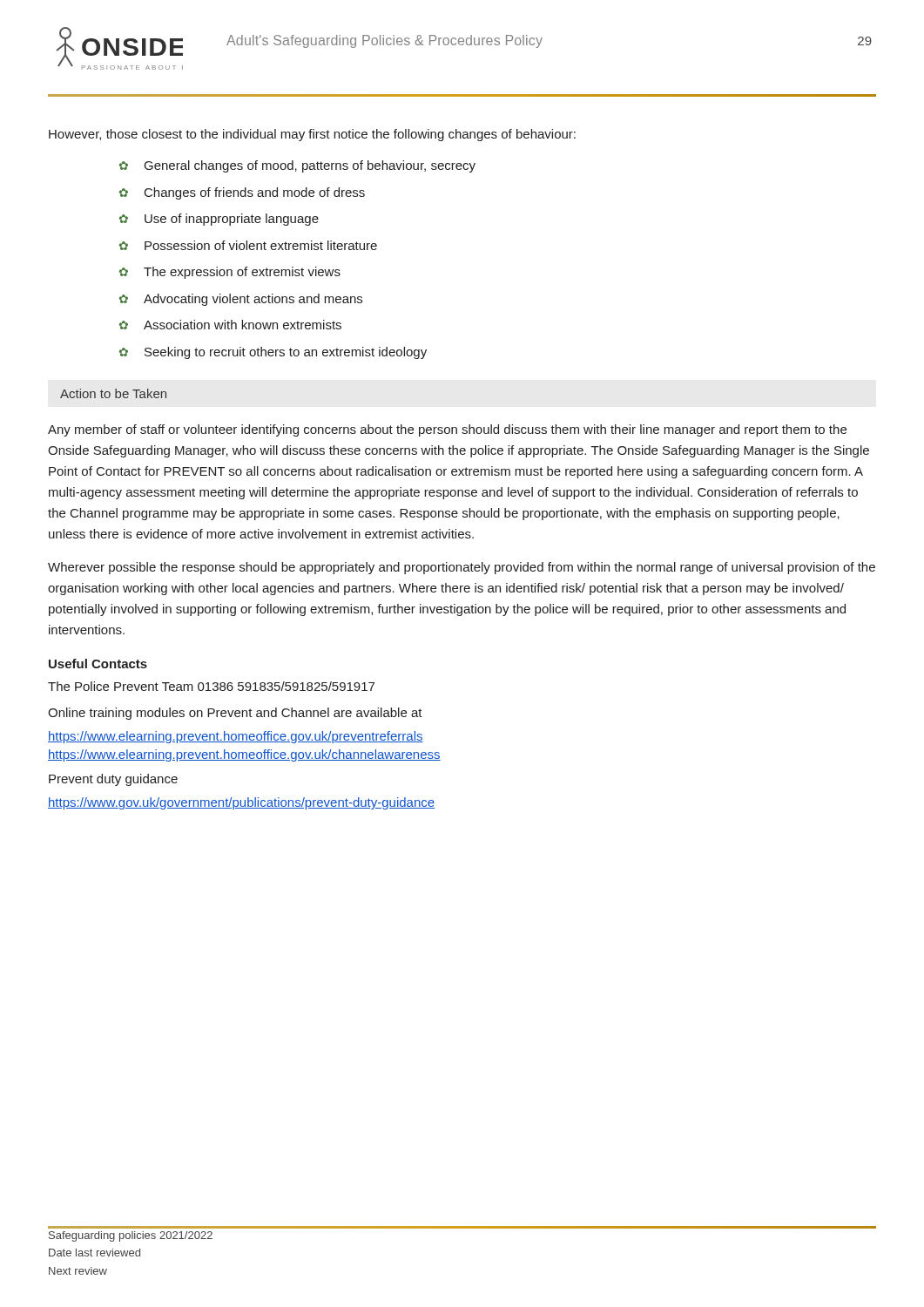Locate the list item with the text "✿ The expression"
The image size is (924, 1307).
point(229,274)
